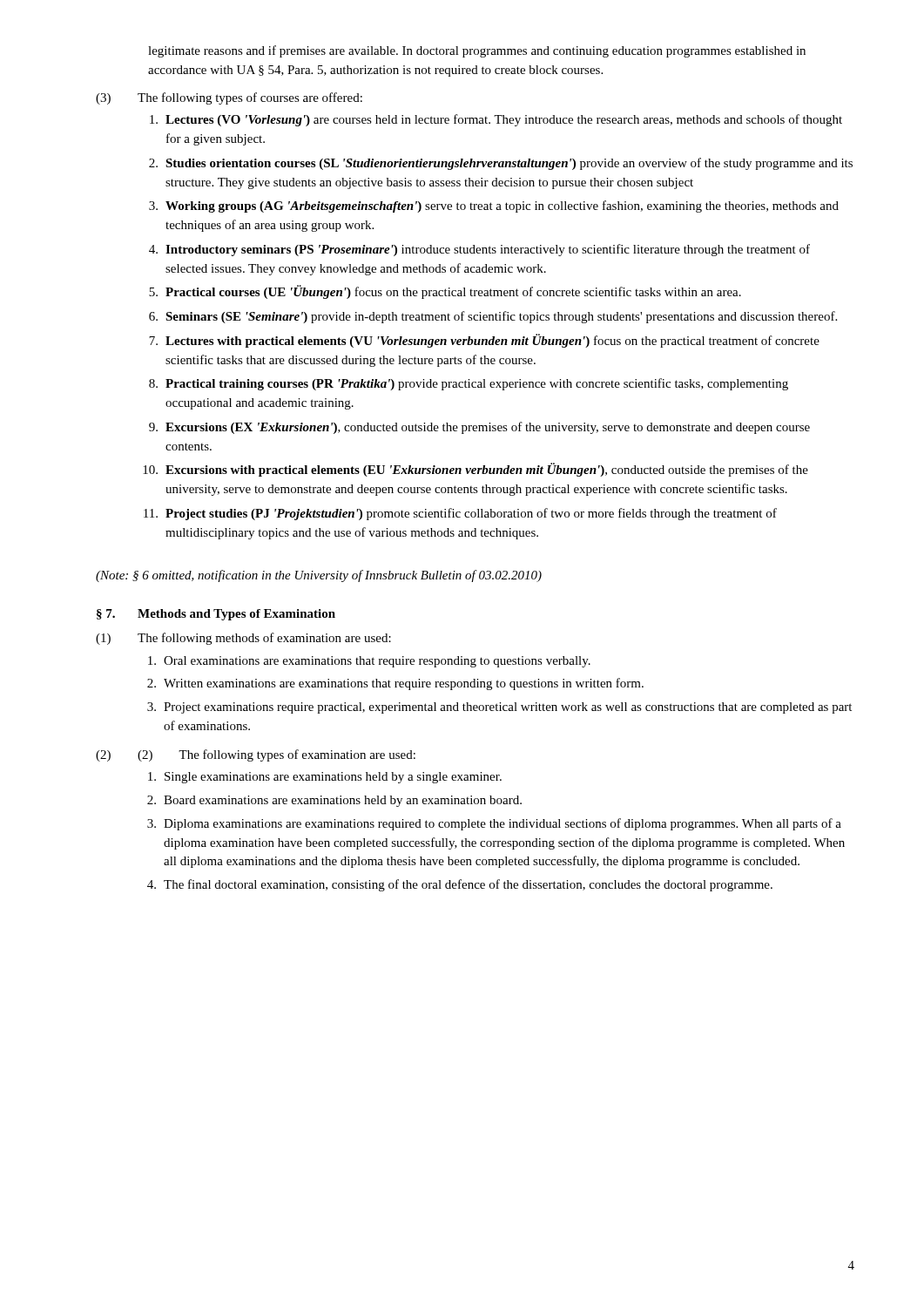
Task: Navigate to the text block starting "4. The final doctoral"
Action: click(x=496, y=885)
